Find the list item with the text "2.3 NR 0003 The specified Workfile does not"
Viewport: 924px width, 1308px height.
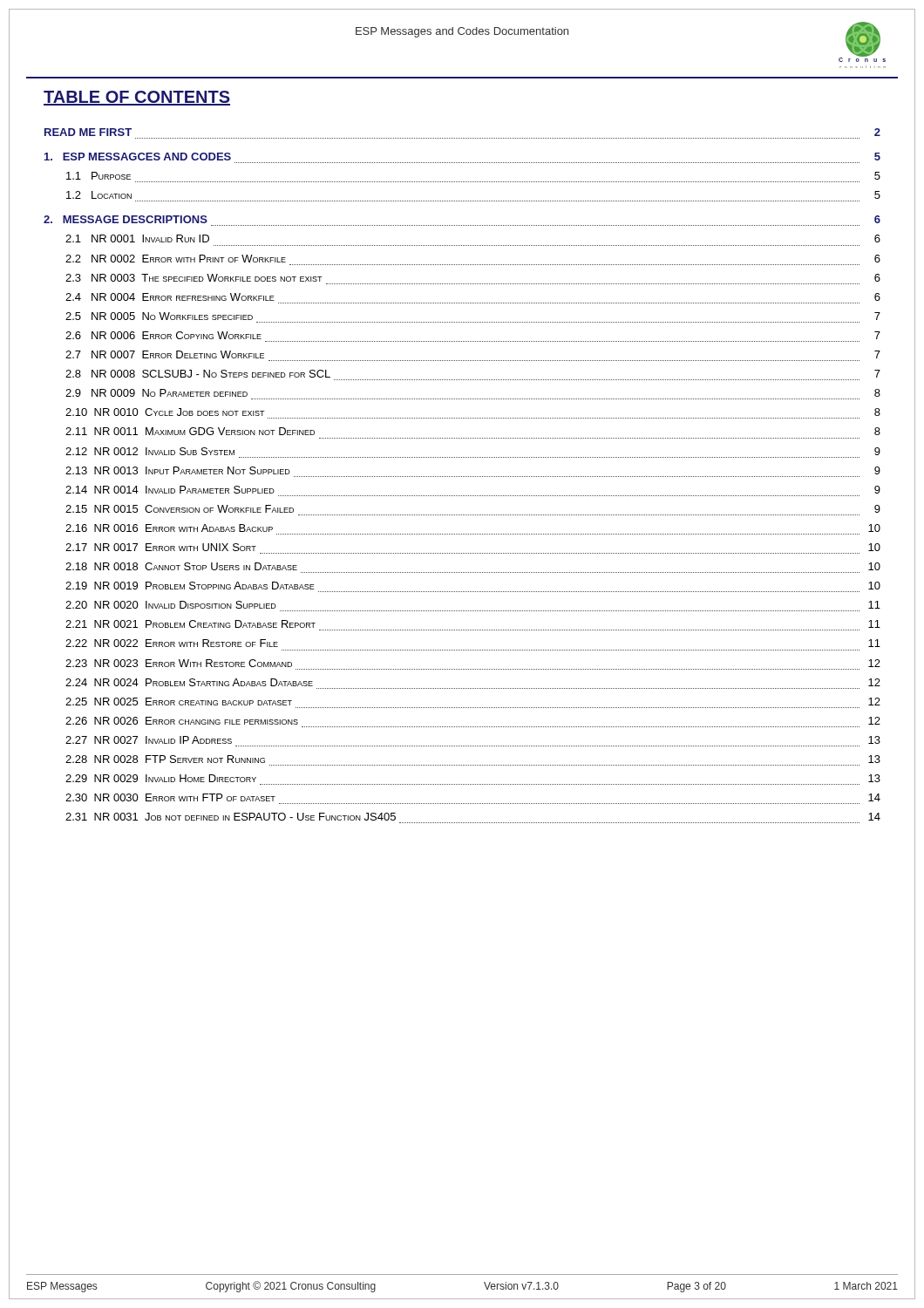point(473,278)
